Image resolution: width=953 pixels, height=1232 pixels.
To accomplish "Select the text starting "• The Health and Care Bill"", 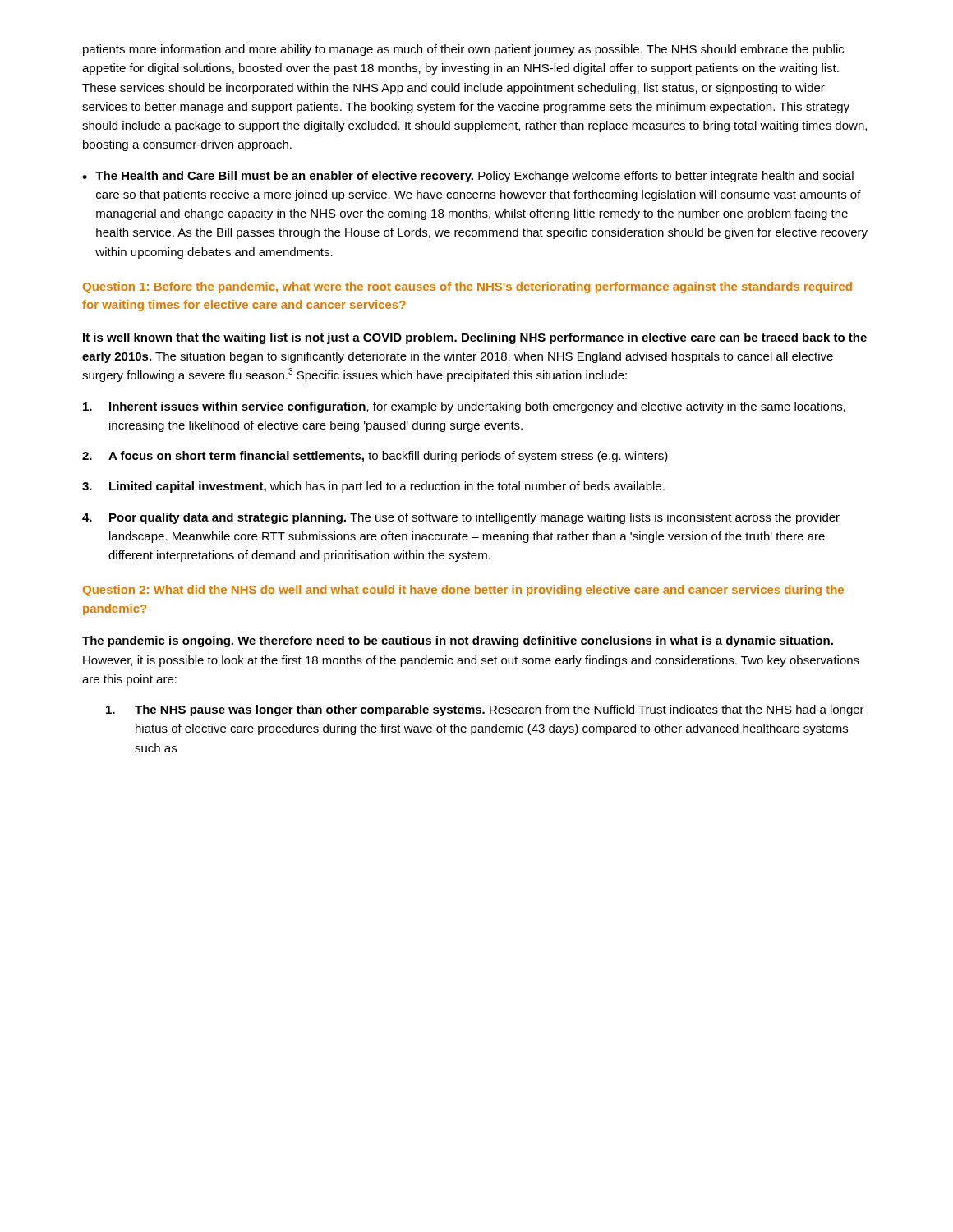I will point(476,213).
